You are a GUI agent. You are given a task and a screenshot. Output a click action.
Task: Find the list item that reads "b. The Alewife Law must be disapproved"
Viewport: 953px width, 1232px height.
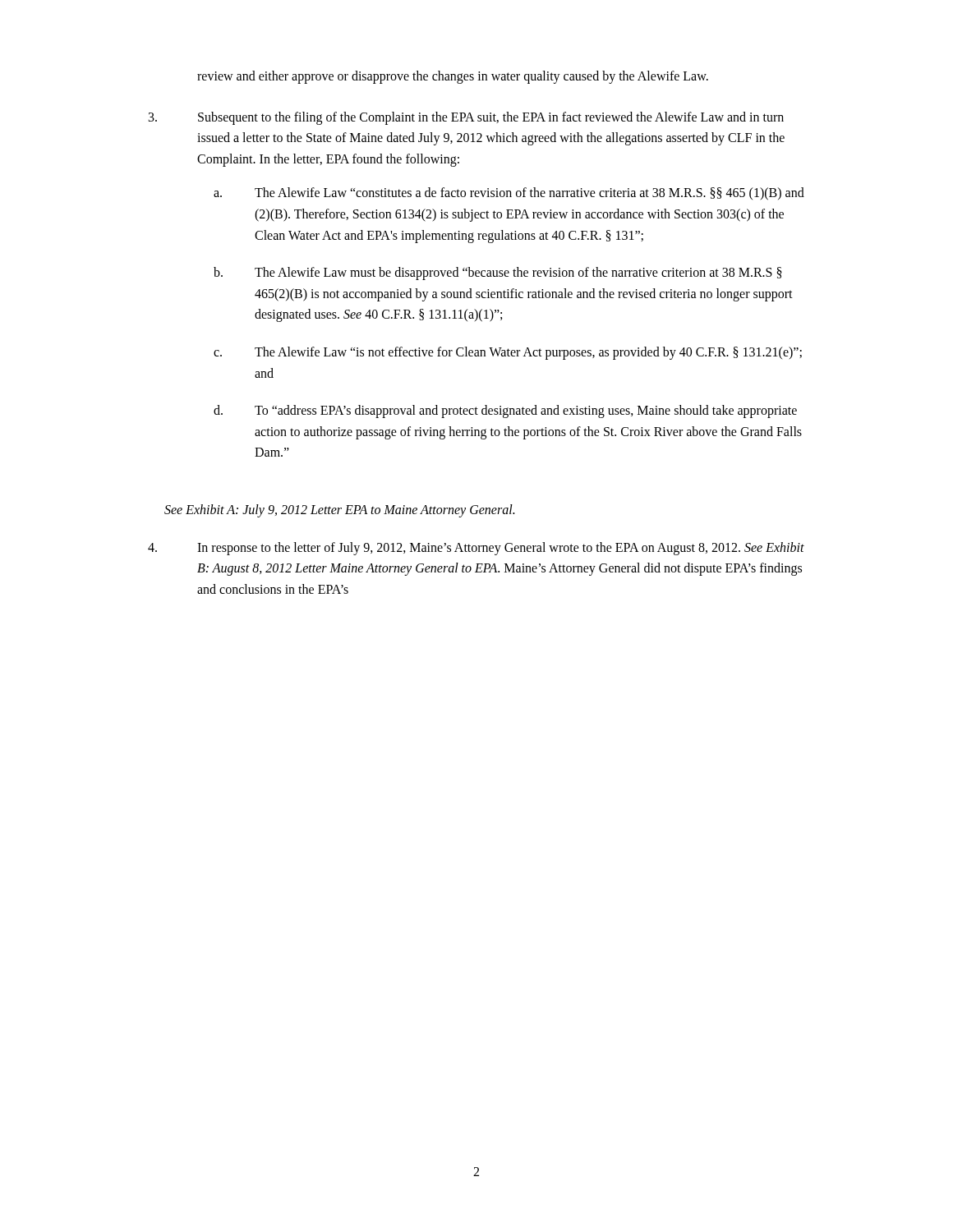click(x=509, y=294)
